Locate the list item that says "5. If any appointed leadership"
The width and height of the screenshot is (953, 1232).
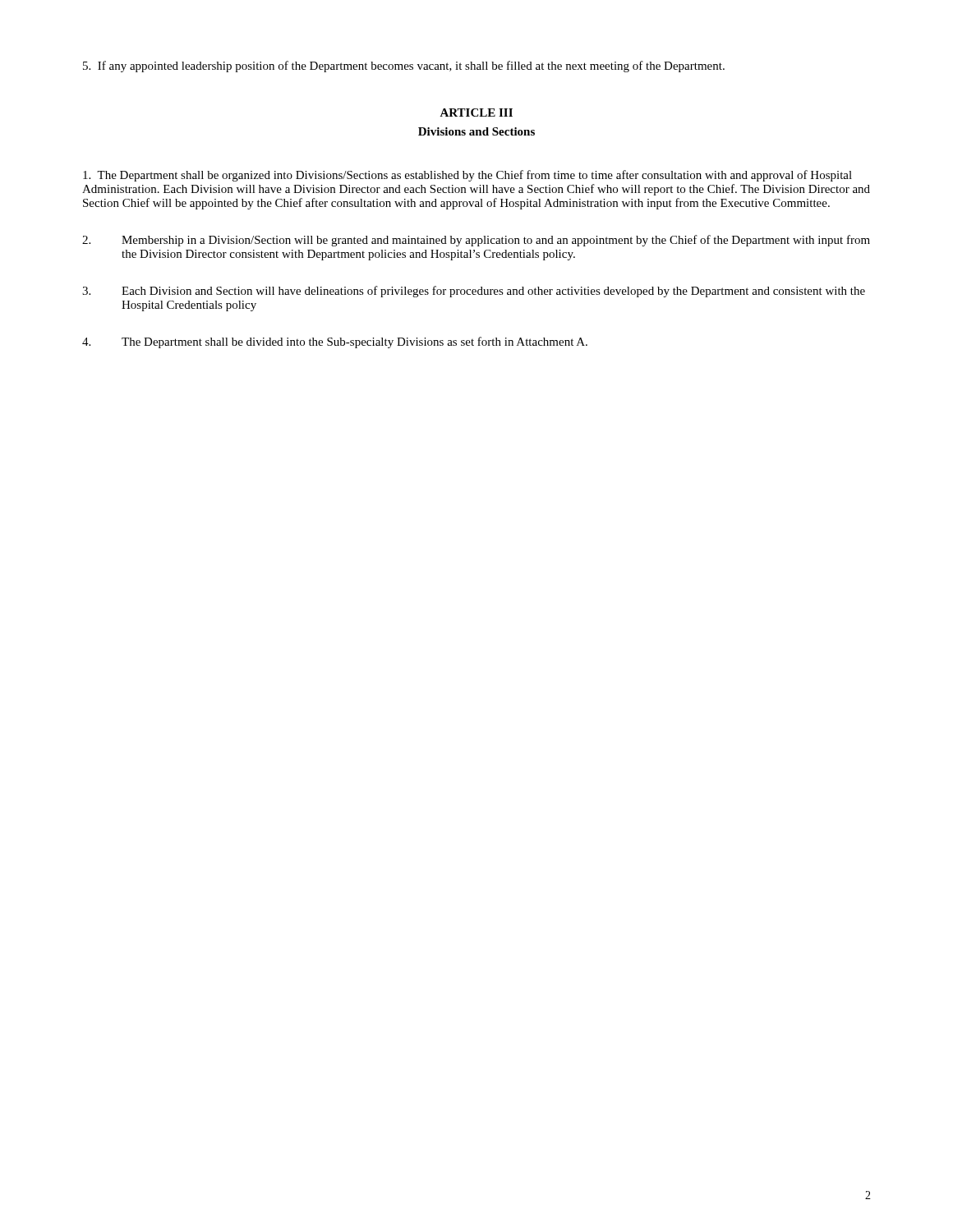click(x=404, y=66)
